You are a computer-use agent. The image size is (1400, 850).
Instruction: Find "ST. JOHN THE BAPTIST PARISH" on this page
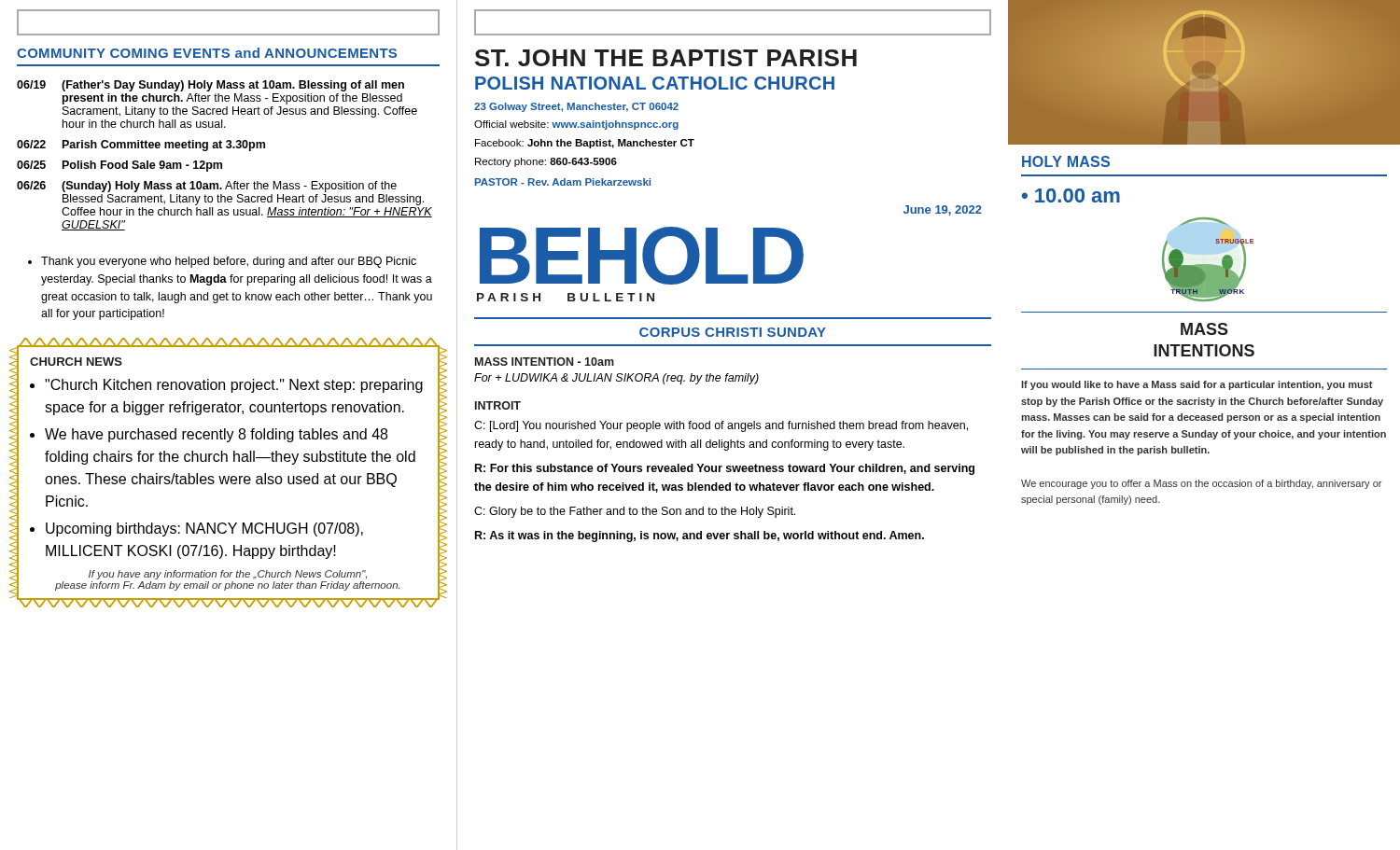(666, 58)
